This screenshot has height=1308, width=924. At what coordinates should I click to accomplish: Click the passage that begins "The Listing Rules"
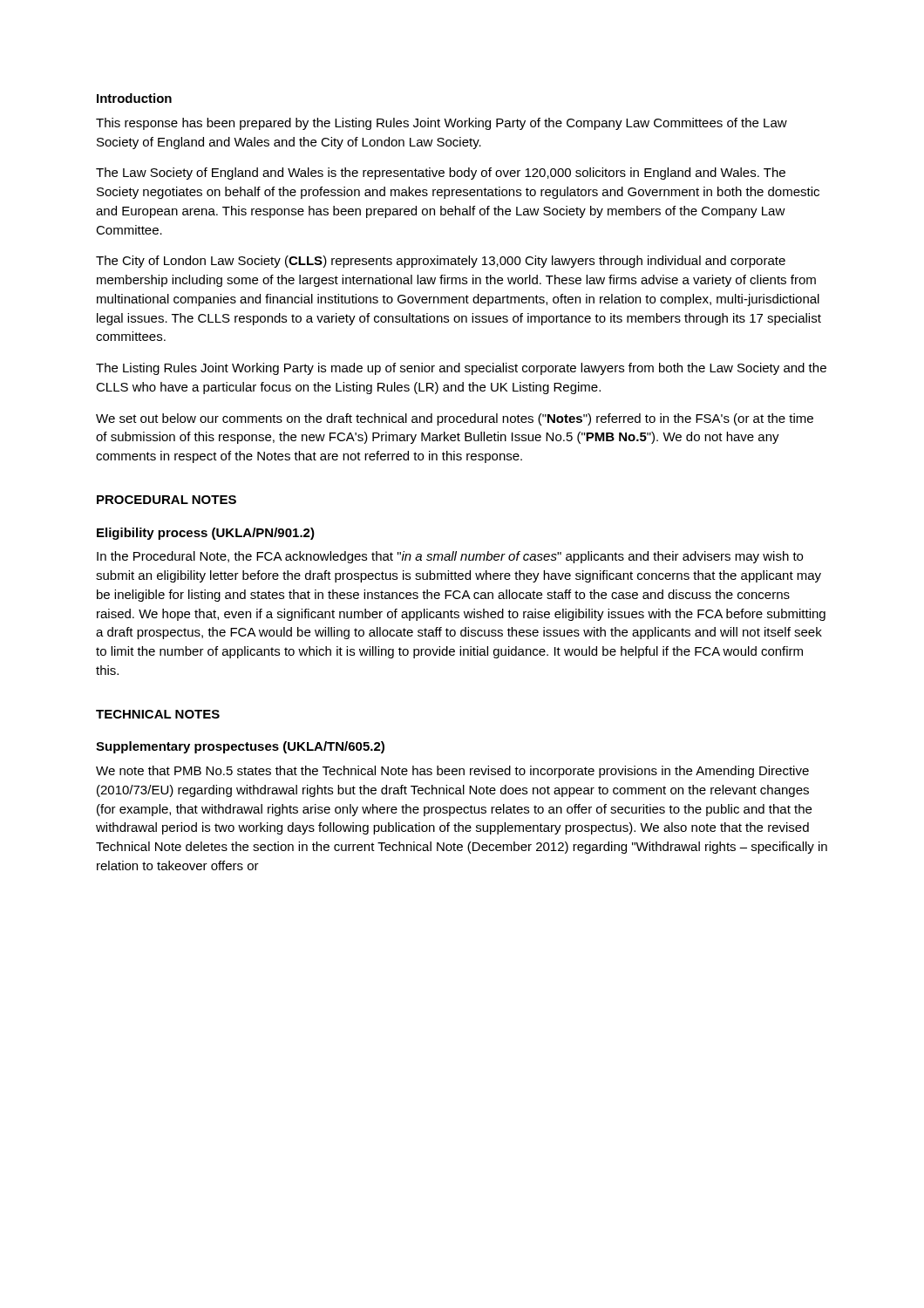point(461,377)
